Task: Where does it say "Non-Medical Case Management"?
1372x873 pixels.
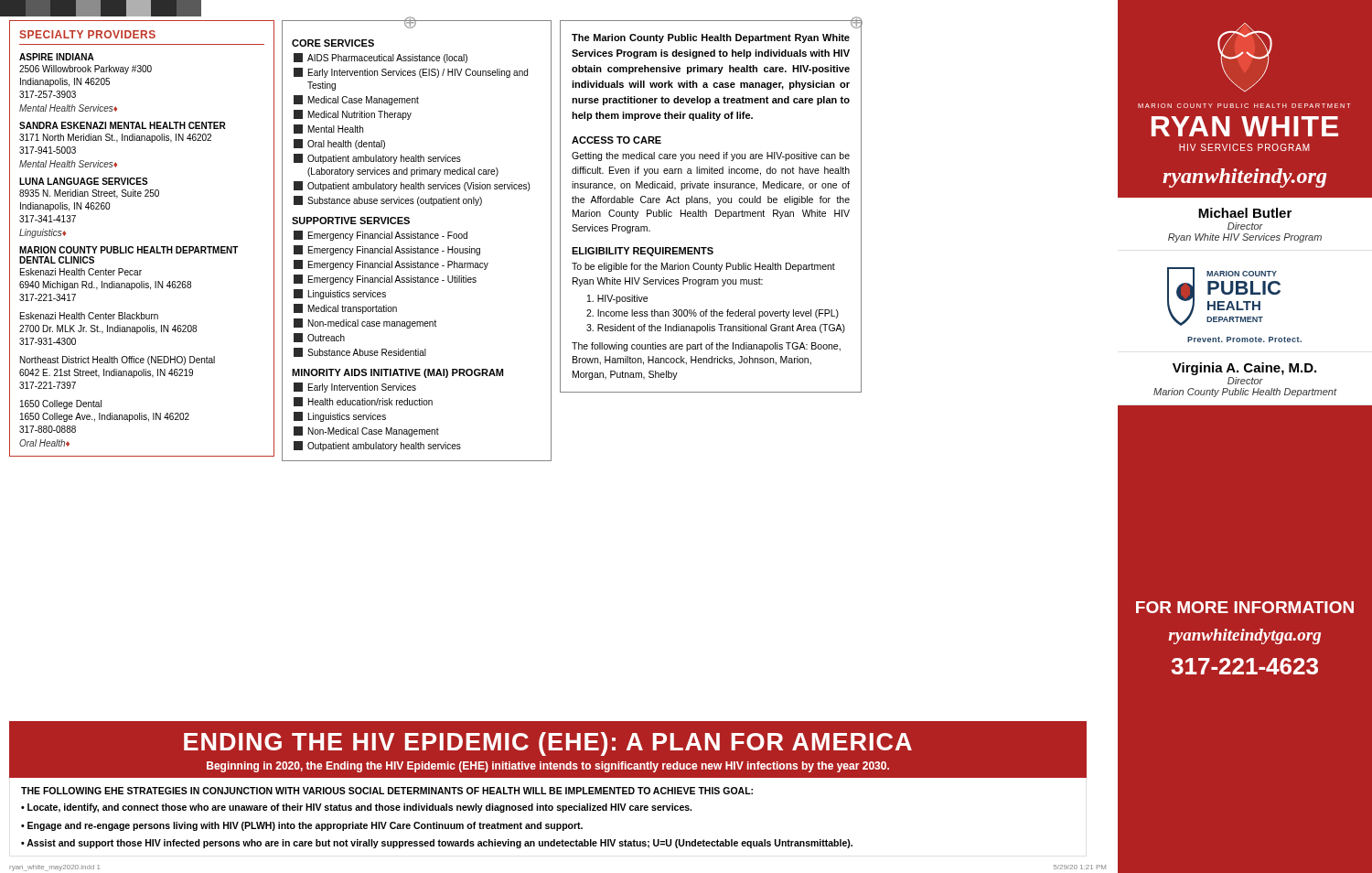Action: point(418,432)
